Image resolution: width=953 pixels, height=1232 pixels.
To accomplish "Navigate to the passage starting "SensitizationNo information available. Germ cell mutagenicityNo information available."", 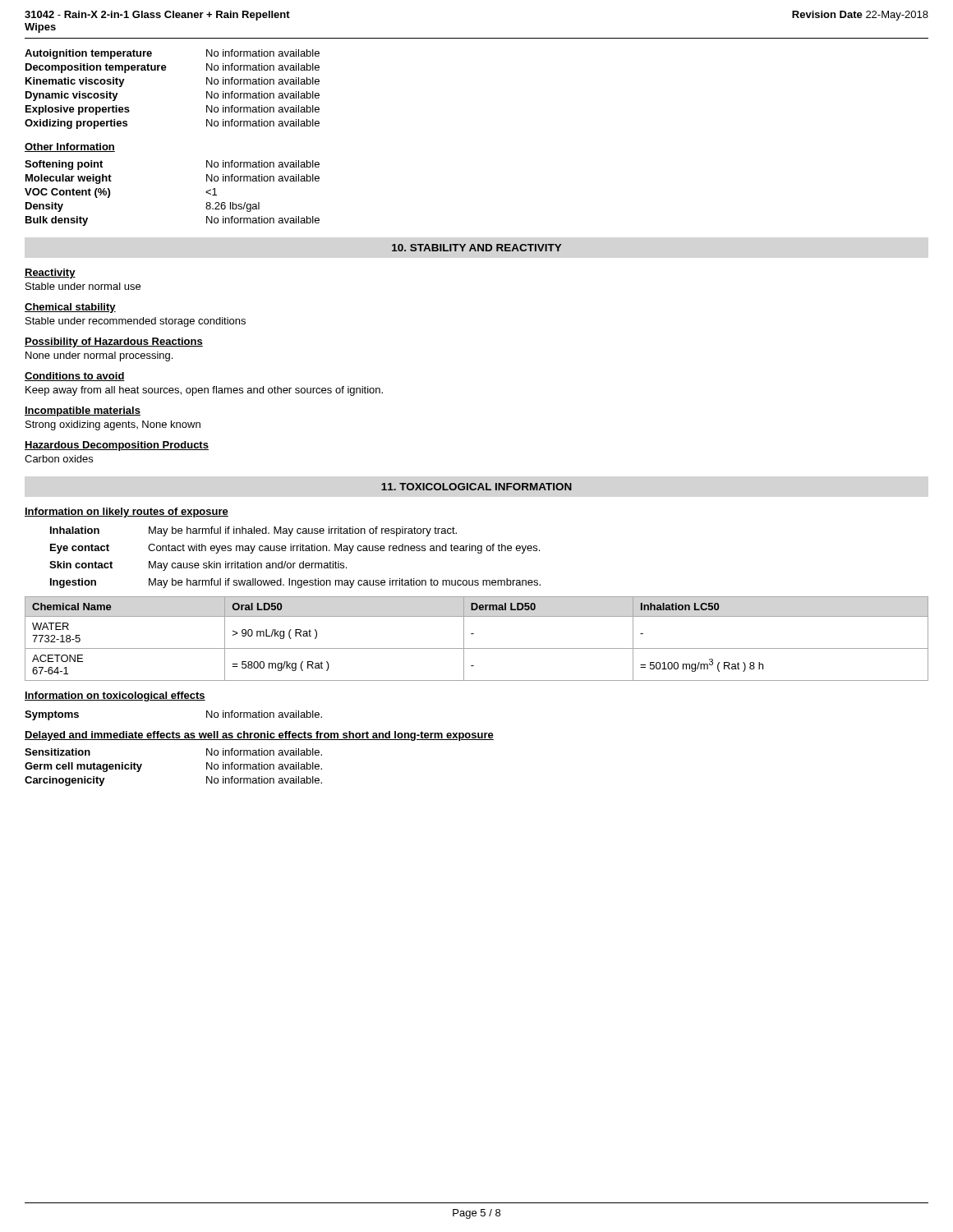I will (x=58, y=752).
